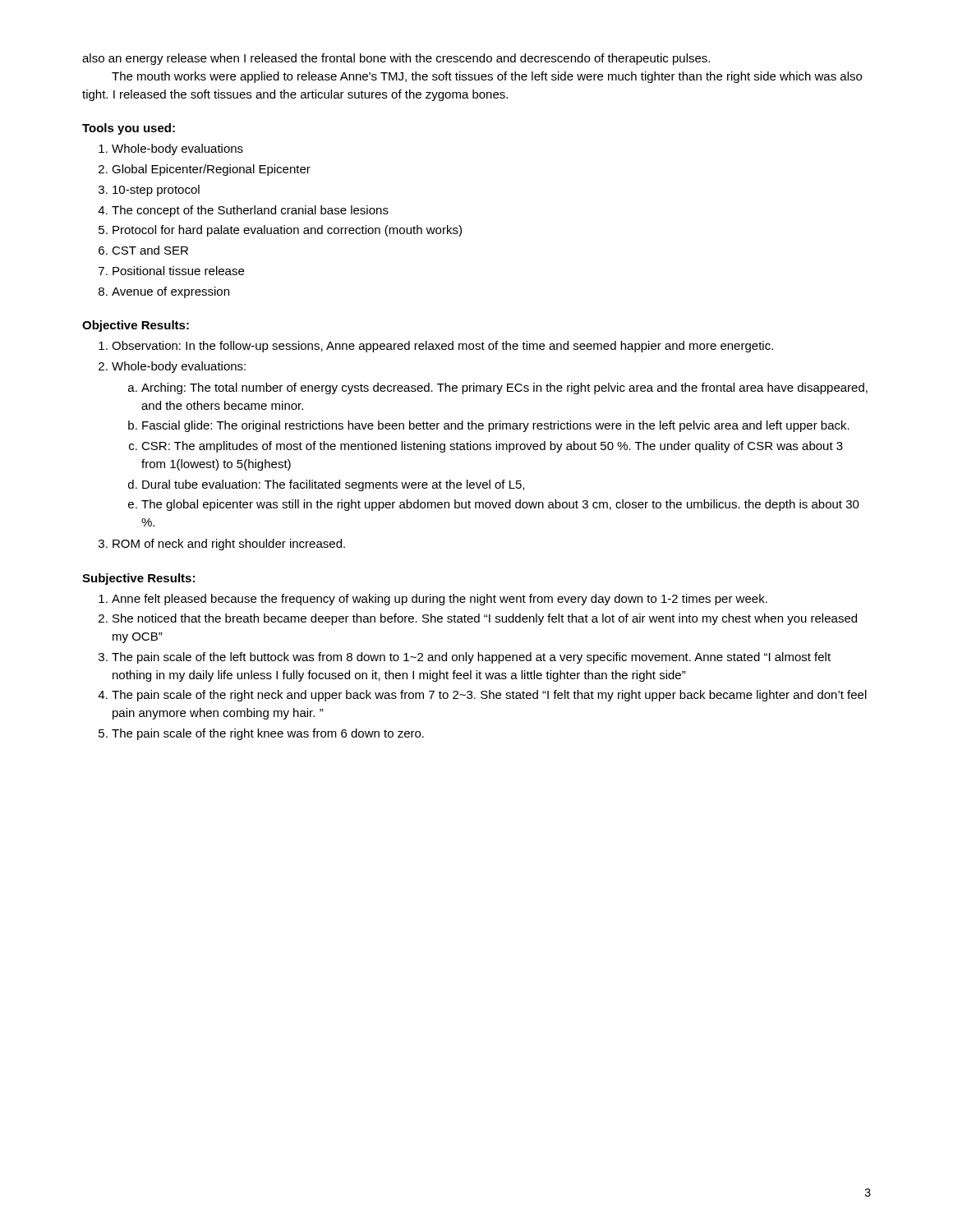Find the text block starting "Global Epicenter/Regional Epicenter"
The width and height of the screenshot is (953, 1232).
pos(211,170)
